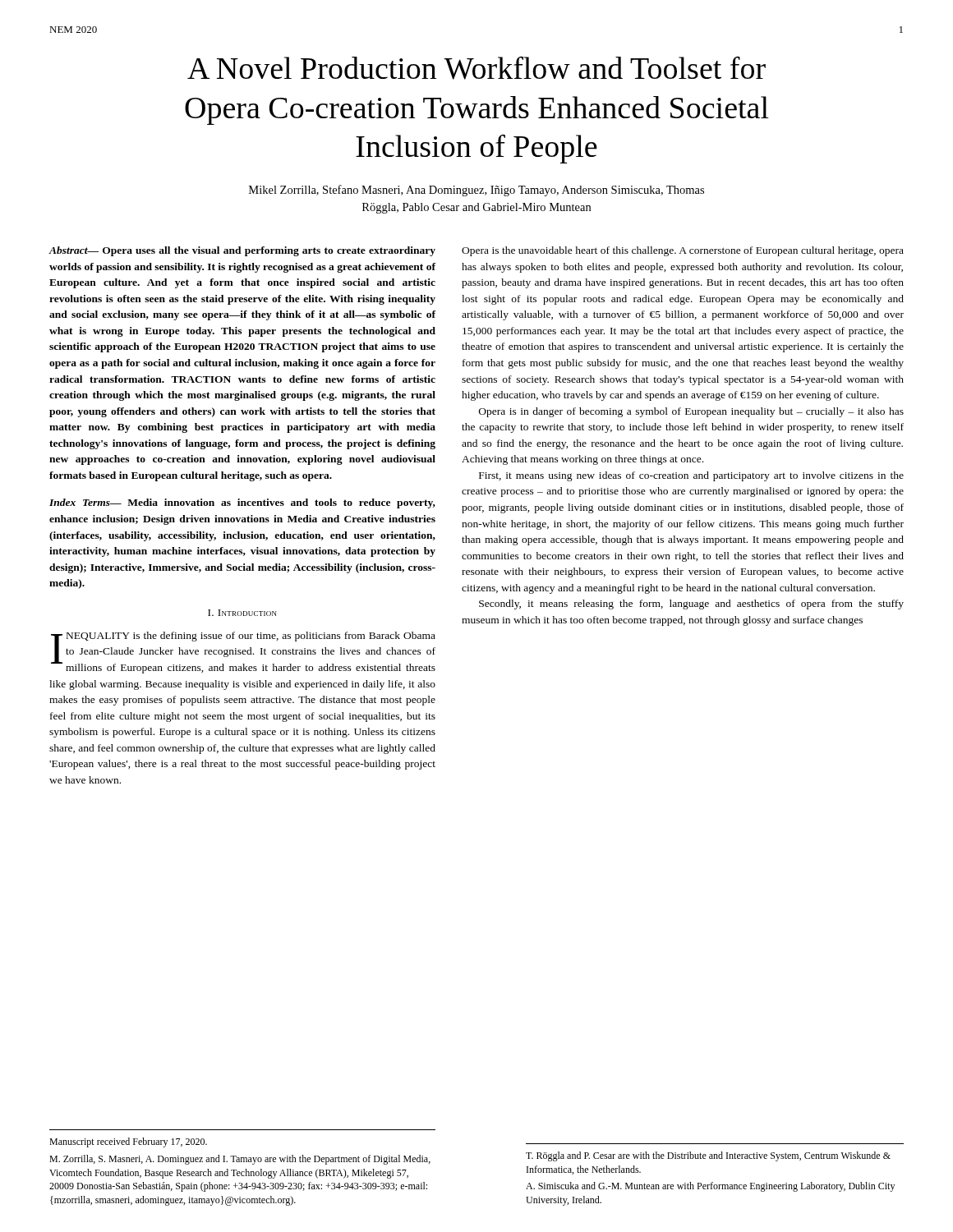Find the element starting "Mikel Zorrilla, Stefano Masneri, Ana Dominguez,"
953x1232 pixels.
pyautogui.click(x=476, y=198)
